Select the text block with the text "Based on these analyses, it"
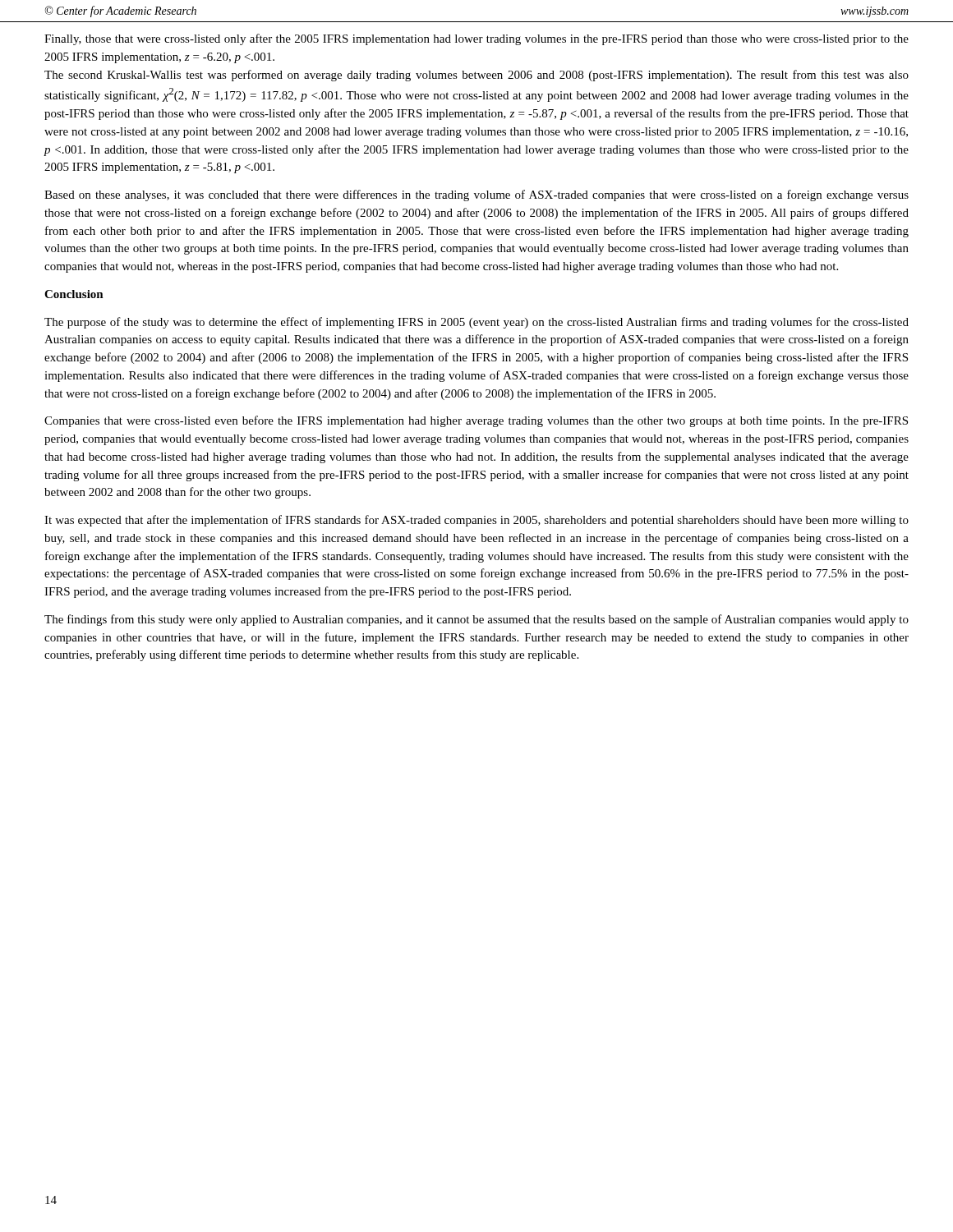Image resolution: width=953 pixels, height=1232 pixels. coord(476,231)
